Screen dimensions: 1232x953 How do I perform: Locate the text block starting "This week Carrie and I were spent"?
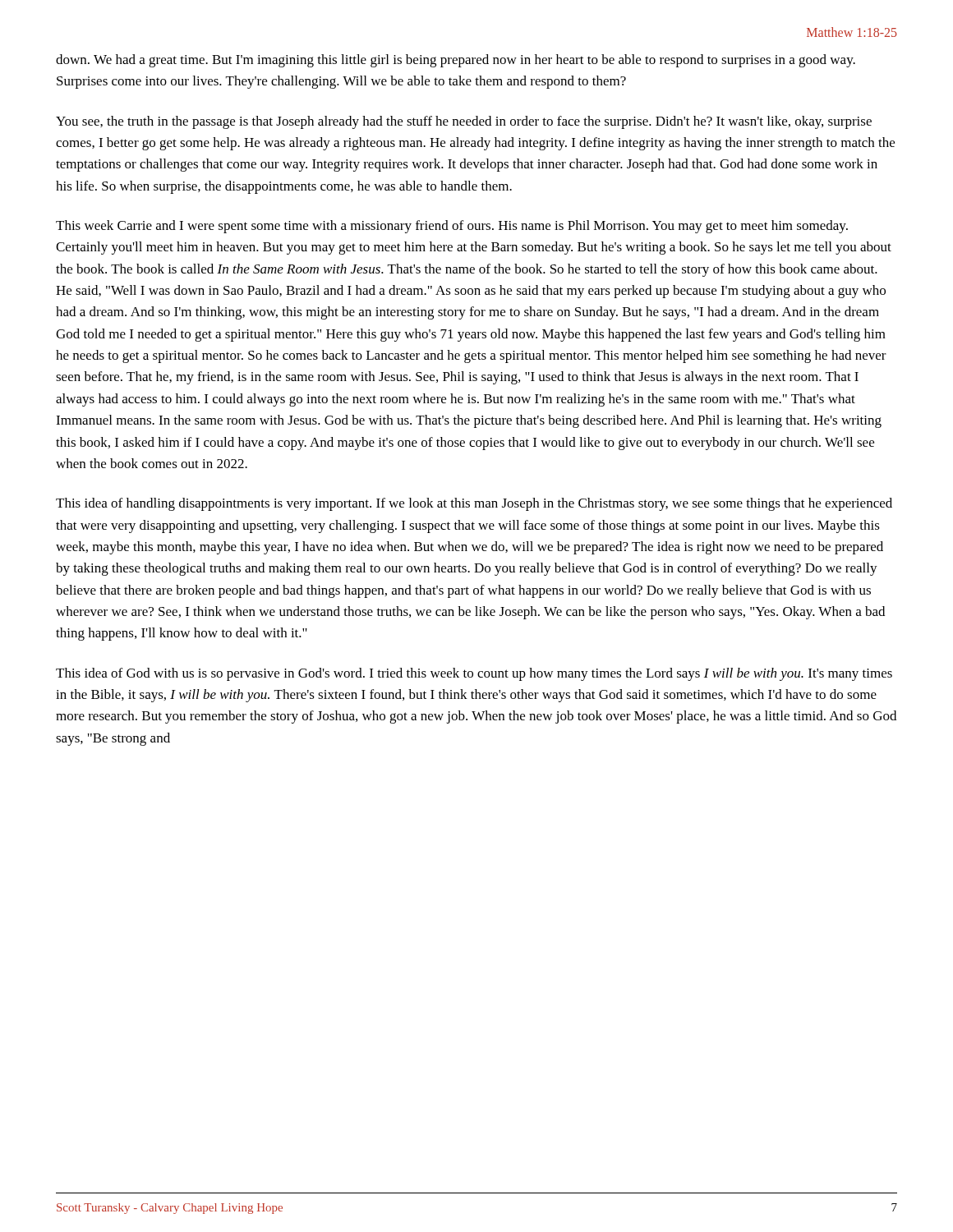click(474, 345)
